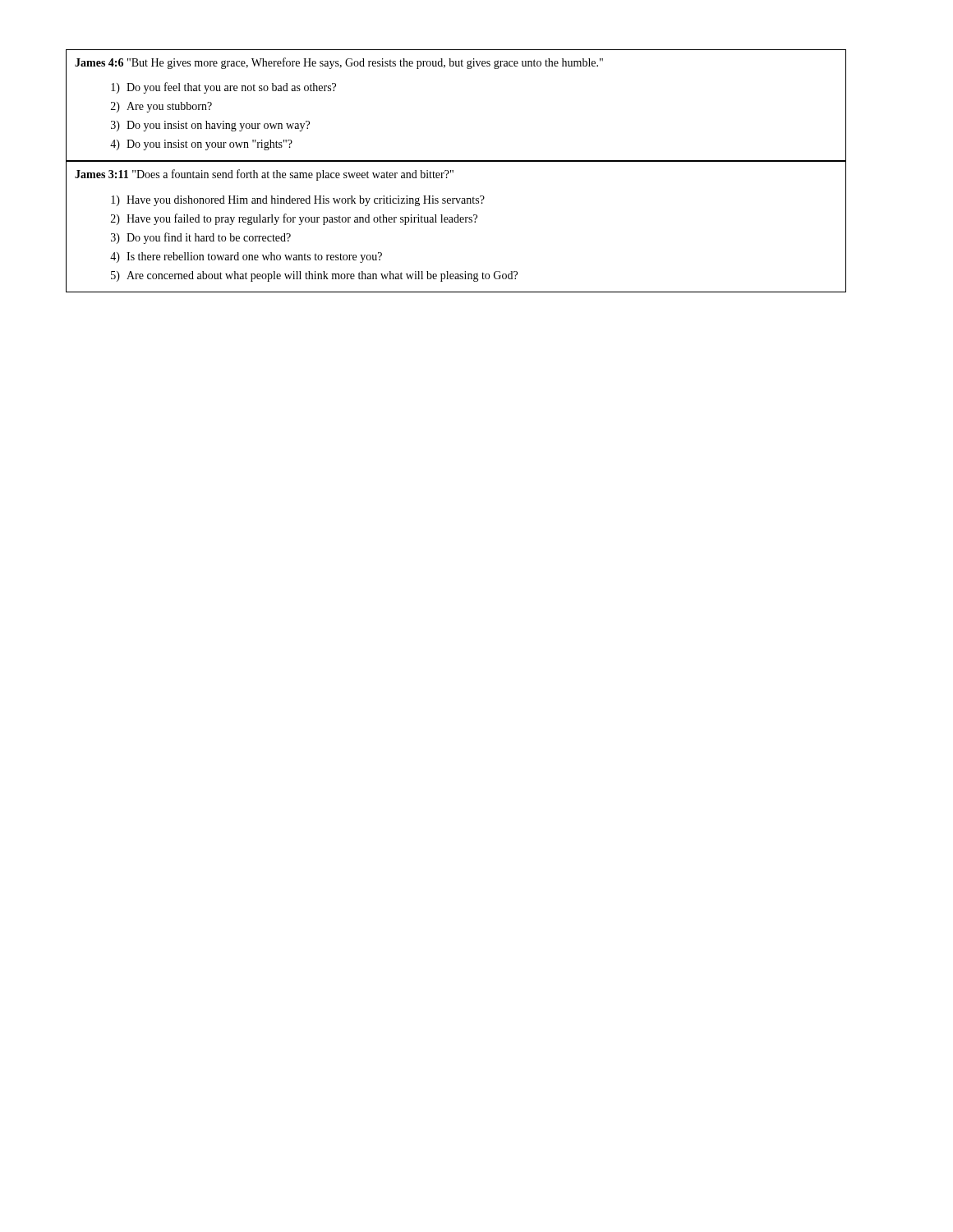The width and height of the screenshot is (953, 1232).
Task: Locate the block of text that opens with "3) Do you insist on"
Action: [x=210, y=126]
